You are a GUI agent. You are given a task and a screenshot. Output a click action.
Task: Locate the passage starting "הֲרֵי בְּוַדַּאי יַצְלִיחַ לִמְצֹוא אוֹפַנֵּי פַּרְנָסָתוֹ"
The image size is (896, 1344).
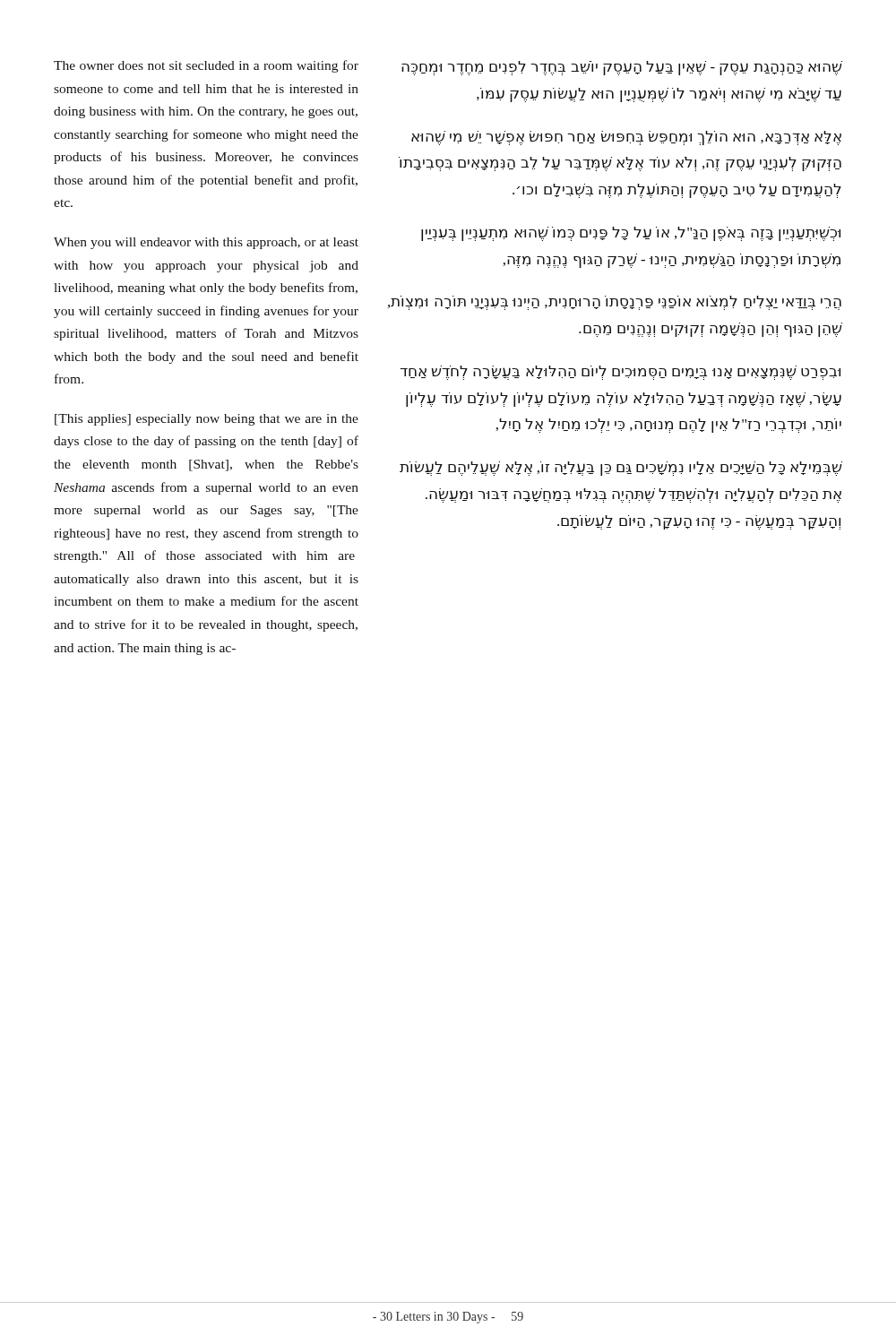[614, 315]
